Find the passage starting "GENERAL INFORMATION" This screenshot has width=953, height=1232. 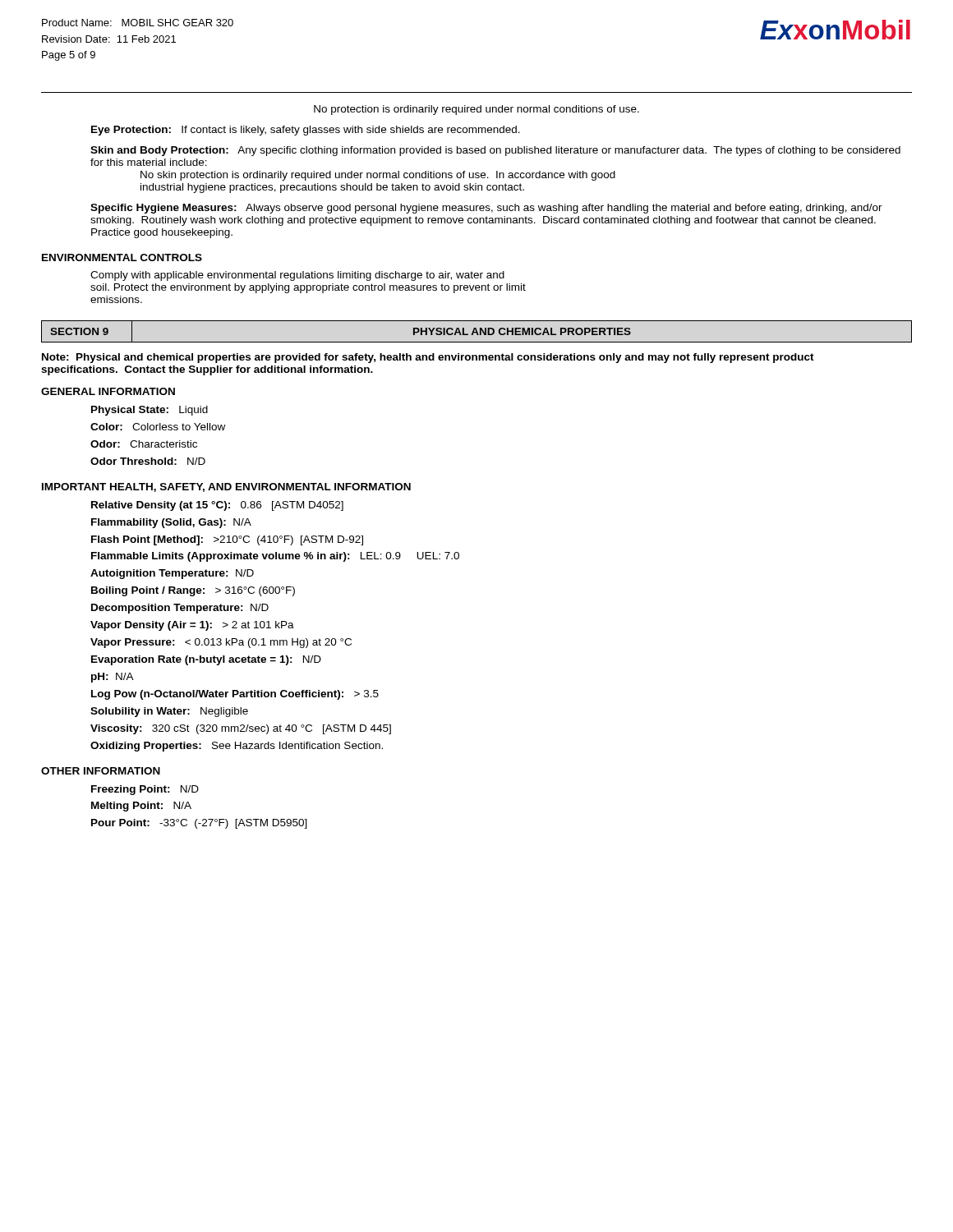108,391
